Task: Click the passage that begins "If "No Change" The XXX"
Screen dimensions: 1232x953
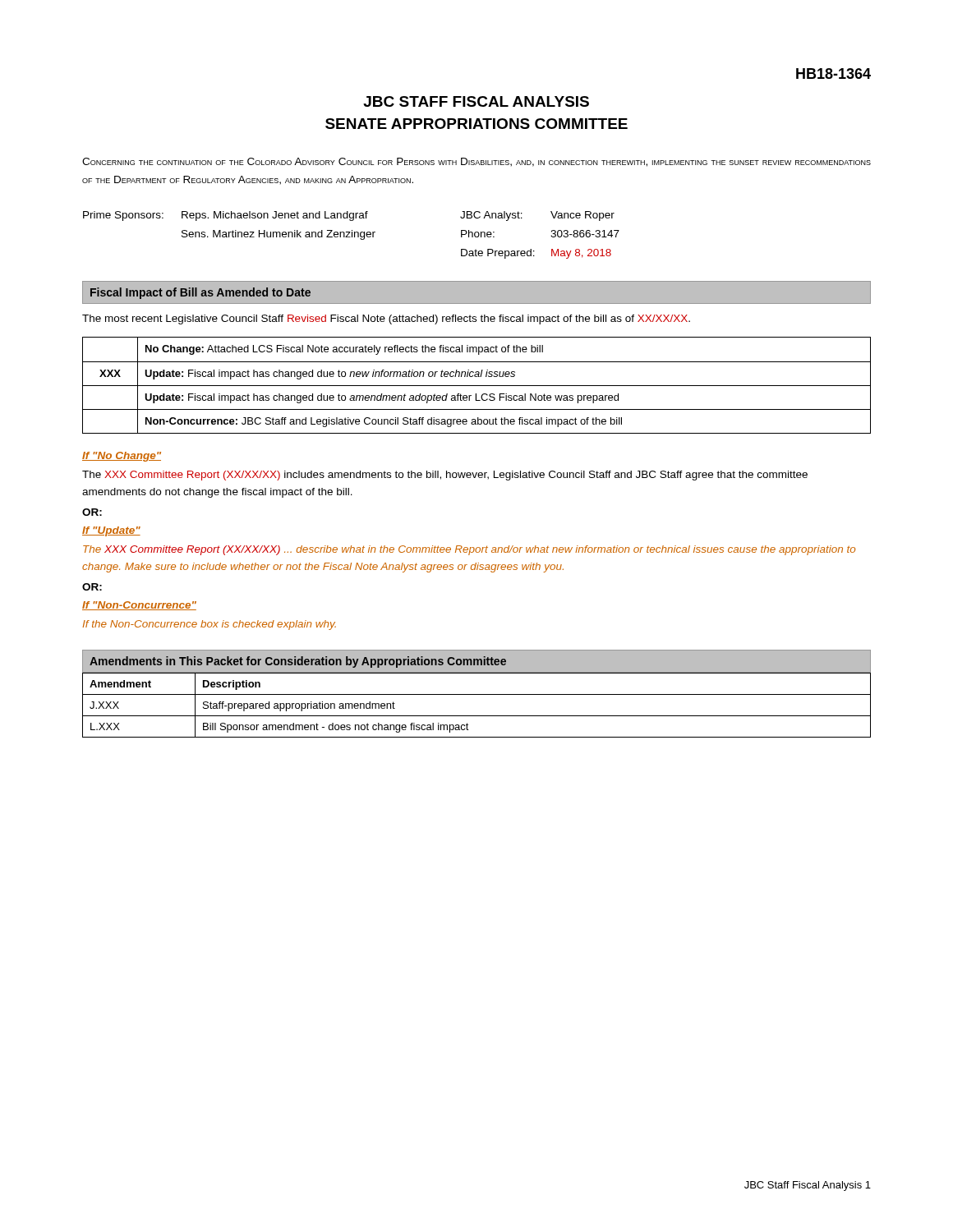Action: (476, 541)
